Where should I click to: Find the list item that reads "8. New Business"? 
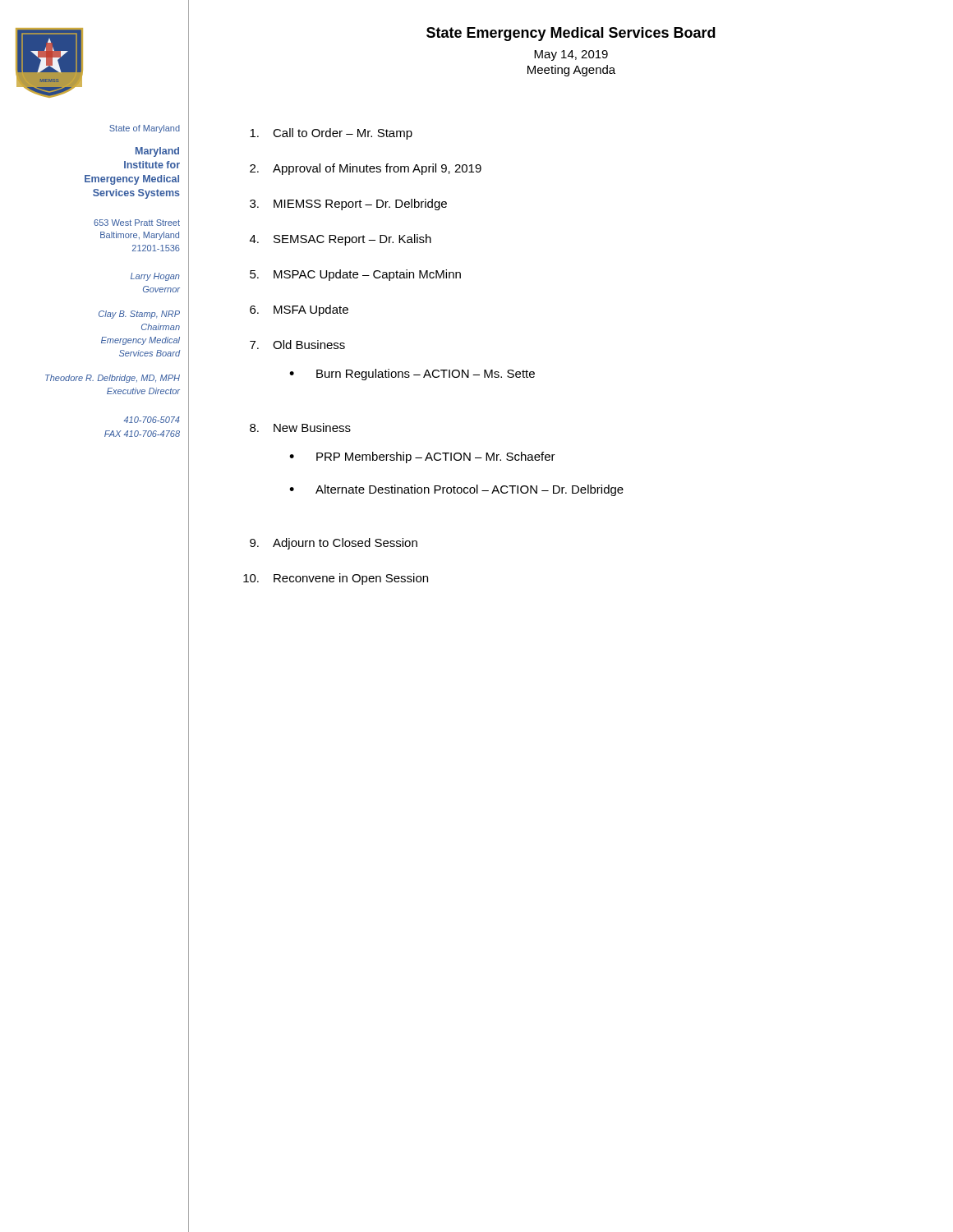click(300, 428)
